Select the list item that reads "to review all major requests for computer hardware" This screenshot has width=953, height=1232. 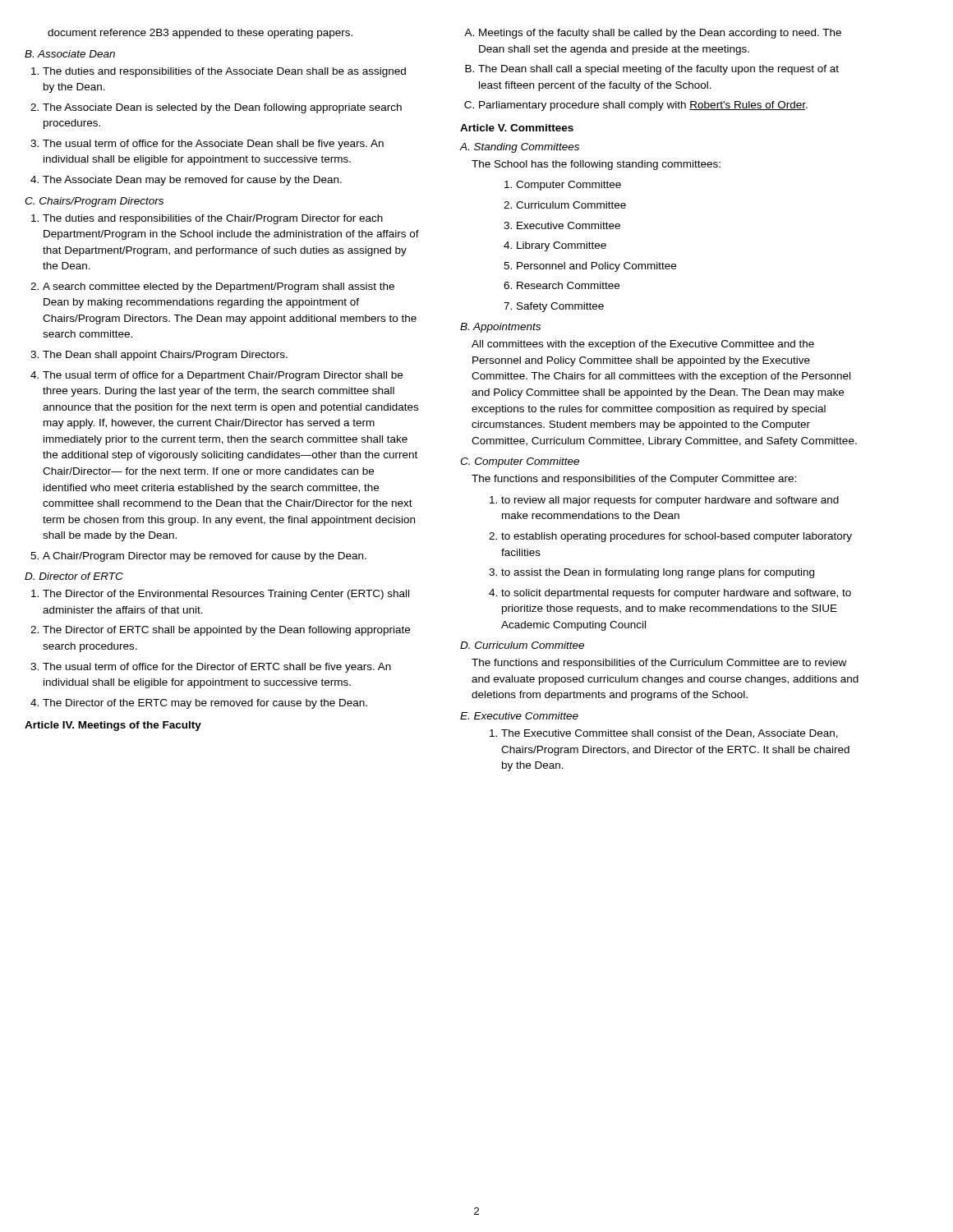(673, 562)
